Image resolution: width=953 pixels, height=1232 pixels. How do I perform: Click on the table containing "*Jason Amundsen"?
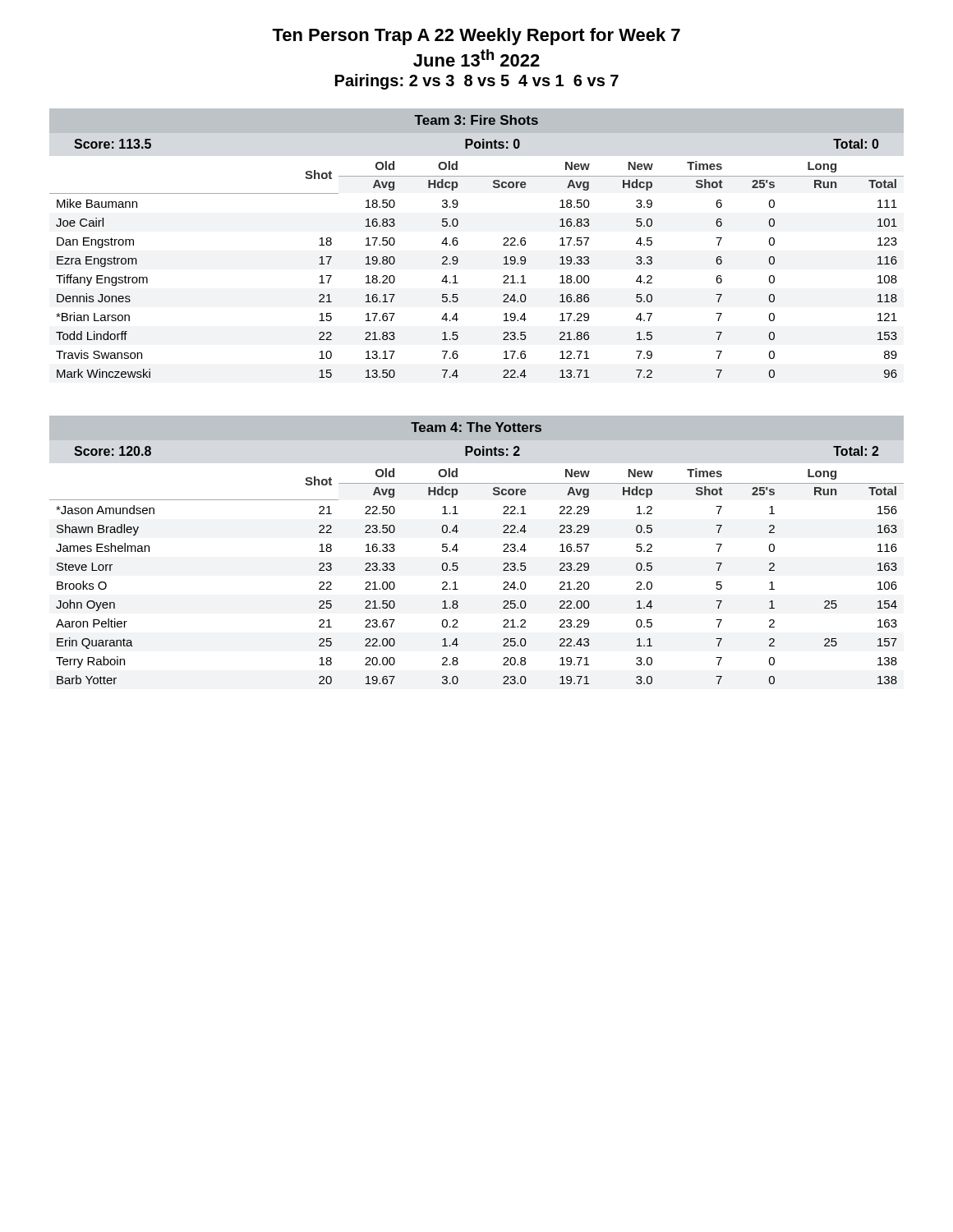(x=476, y=576)
